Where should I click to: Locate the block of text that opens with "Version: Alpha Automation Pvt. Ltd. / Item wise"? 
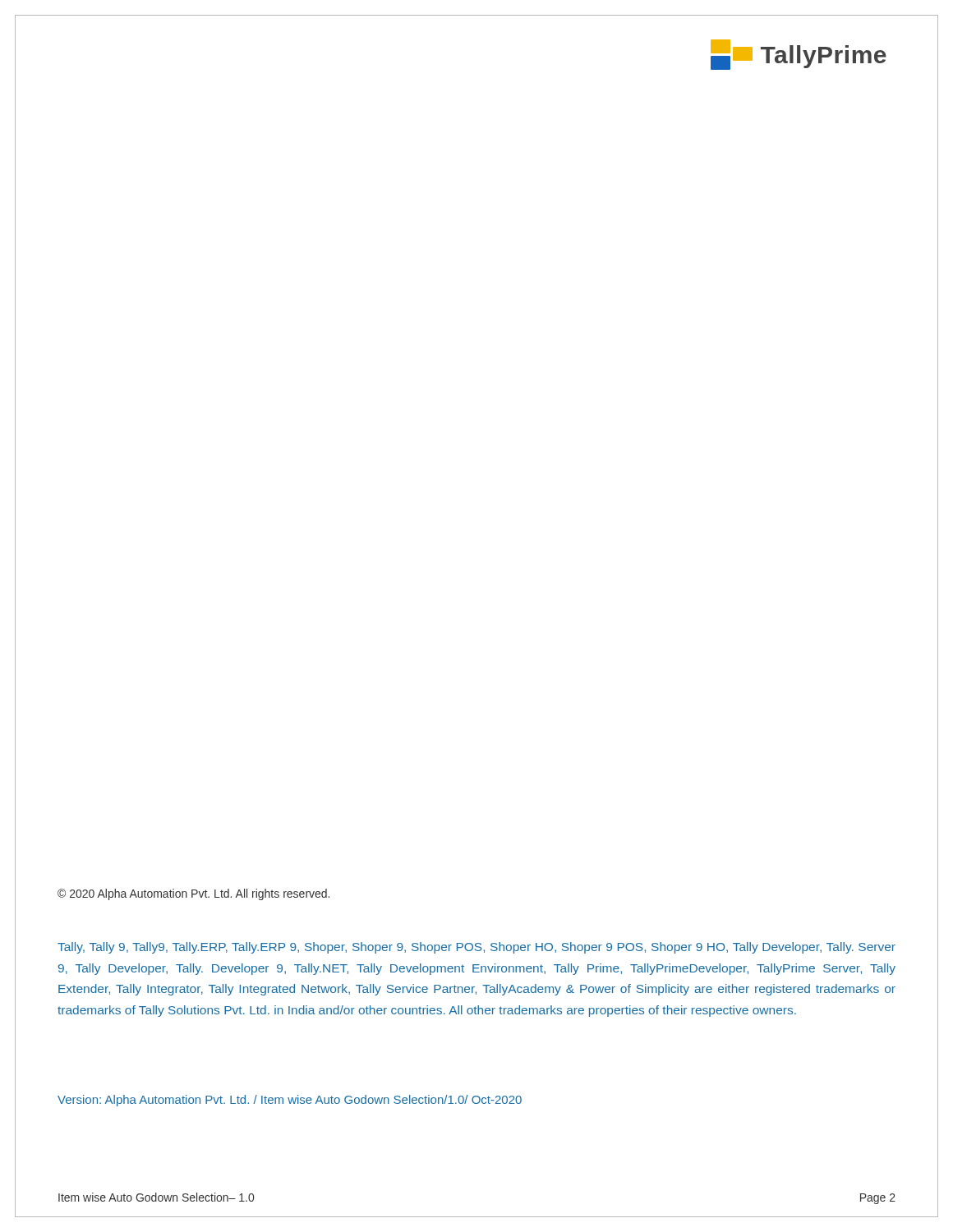290,1099
